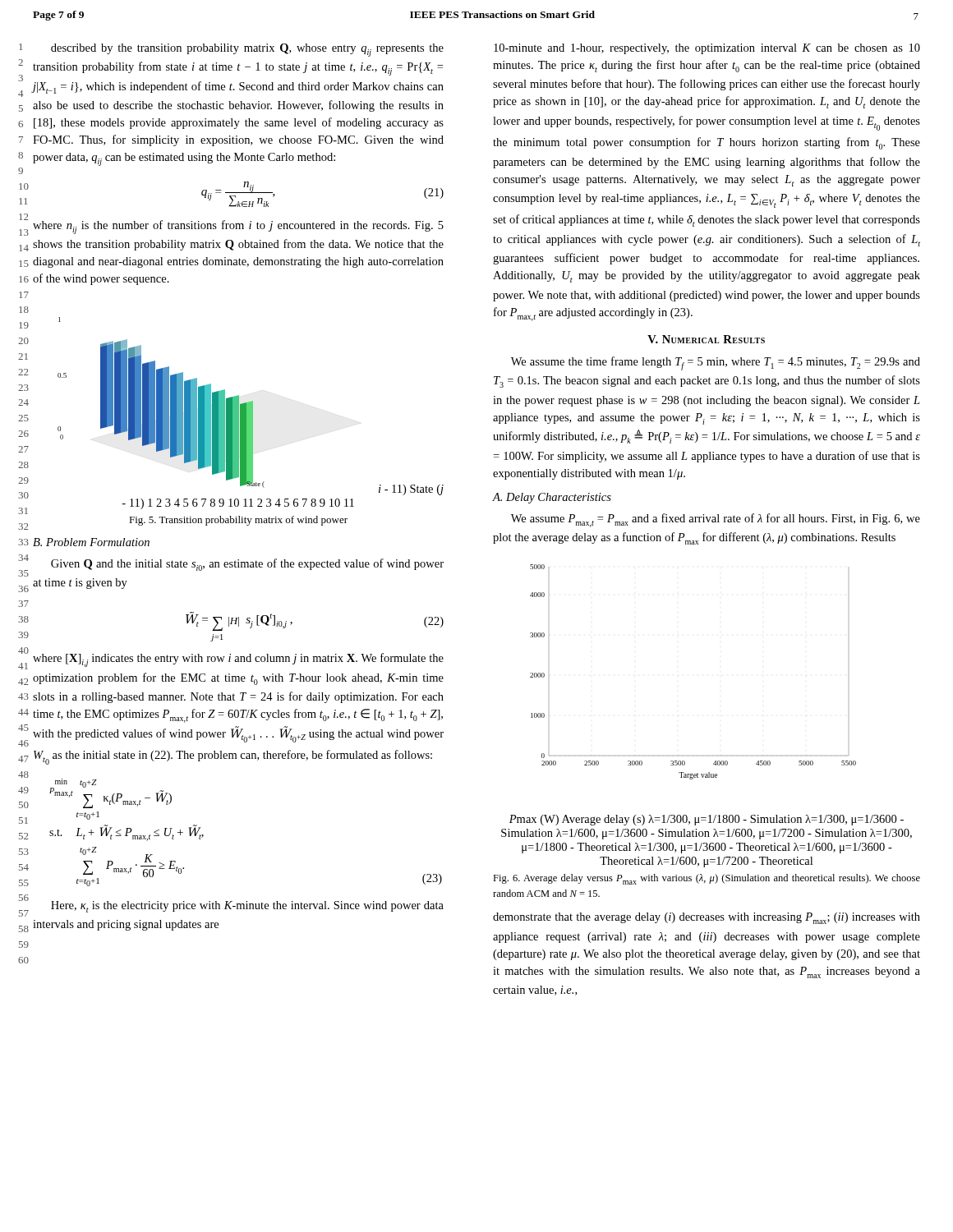953x1232 pixels.
Task: Locate the element starting "demonstrate that the"
Action: click(x=707, y=954)
